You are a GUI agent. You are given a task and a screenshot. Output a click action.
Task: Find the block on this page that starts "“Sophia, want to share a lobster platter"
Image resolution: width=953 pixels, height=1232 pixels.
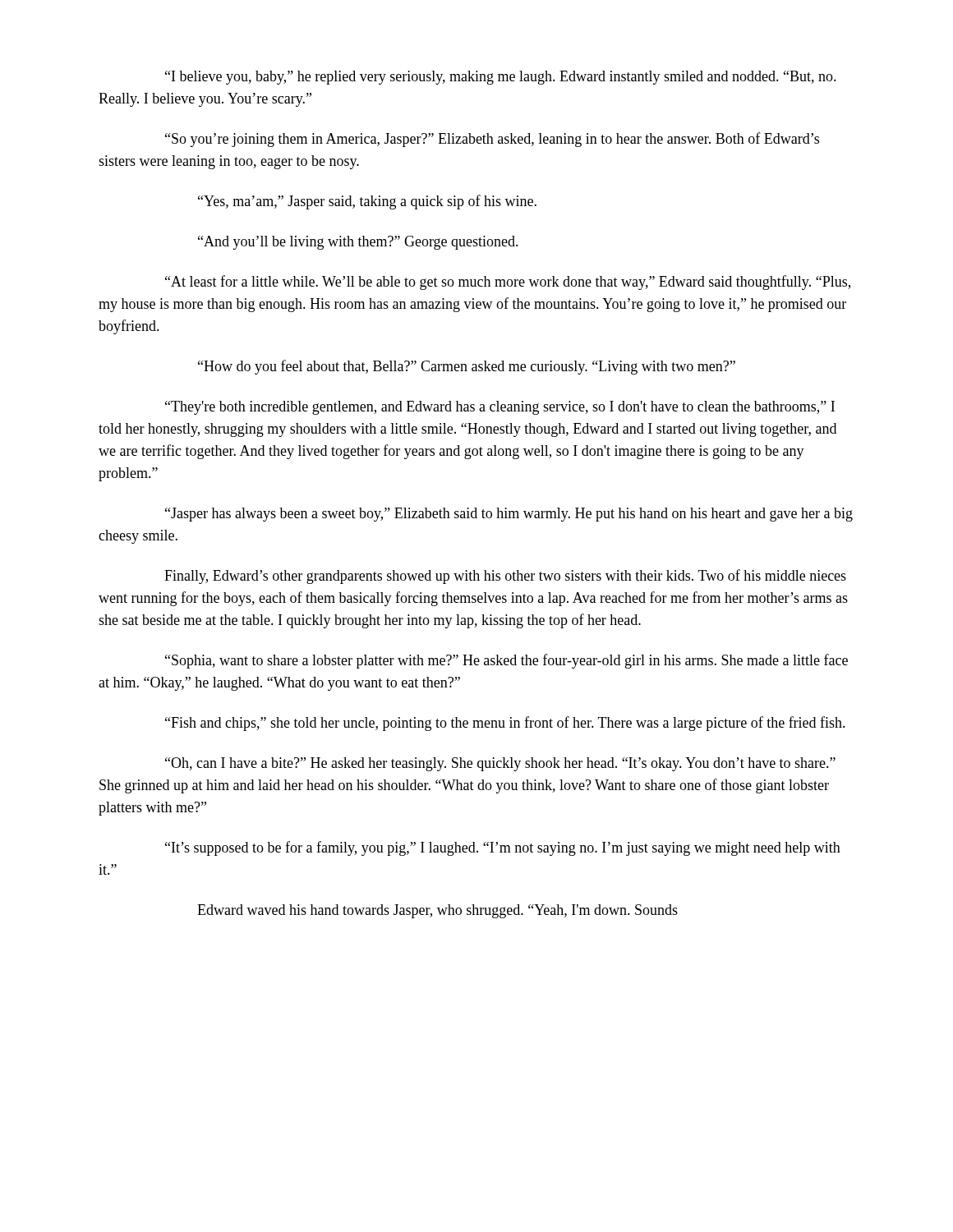click(476, 672)
